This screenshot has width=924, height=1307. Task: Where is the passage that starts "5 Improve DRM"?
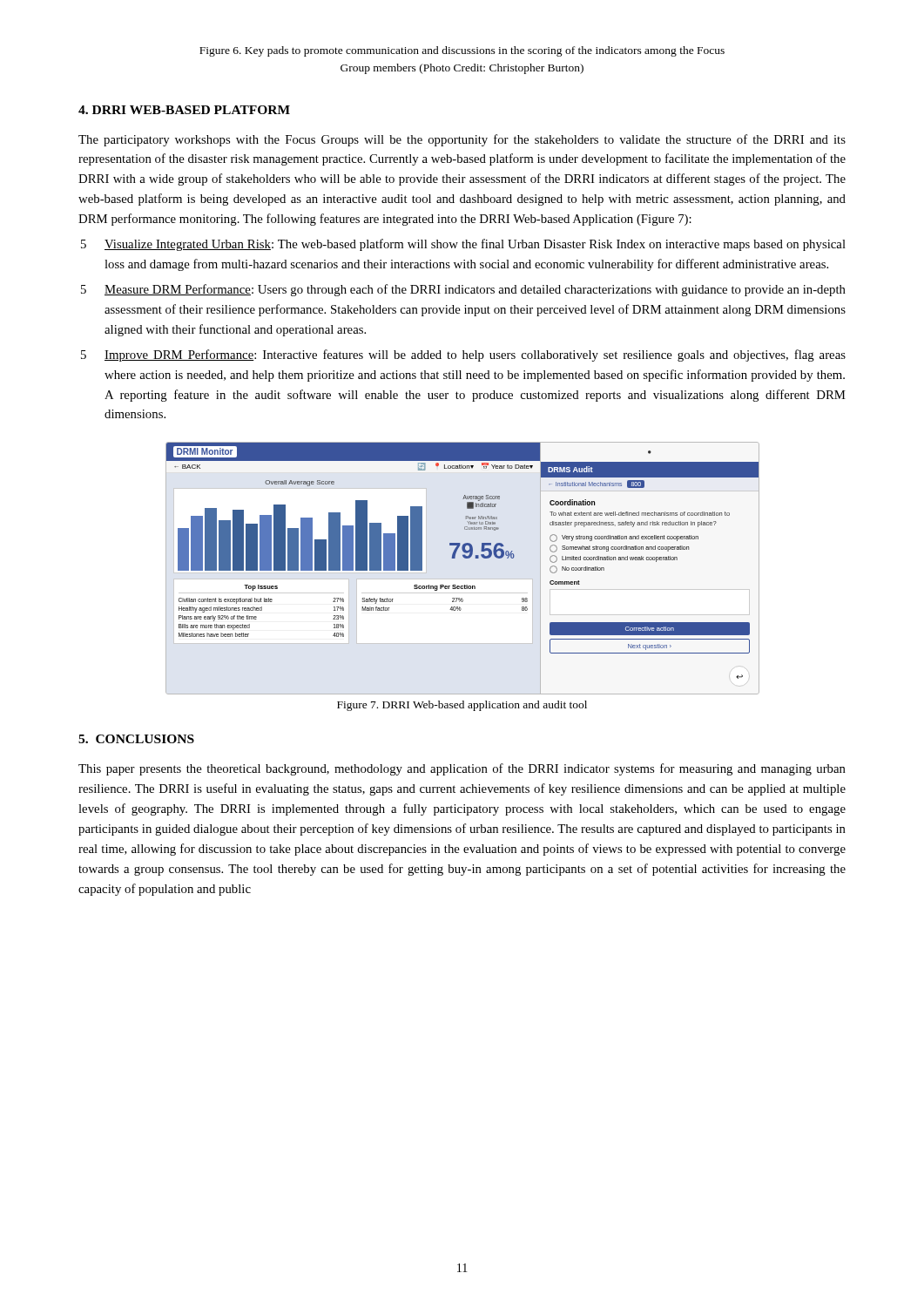(462, 385)
